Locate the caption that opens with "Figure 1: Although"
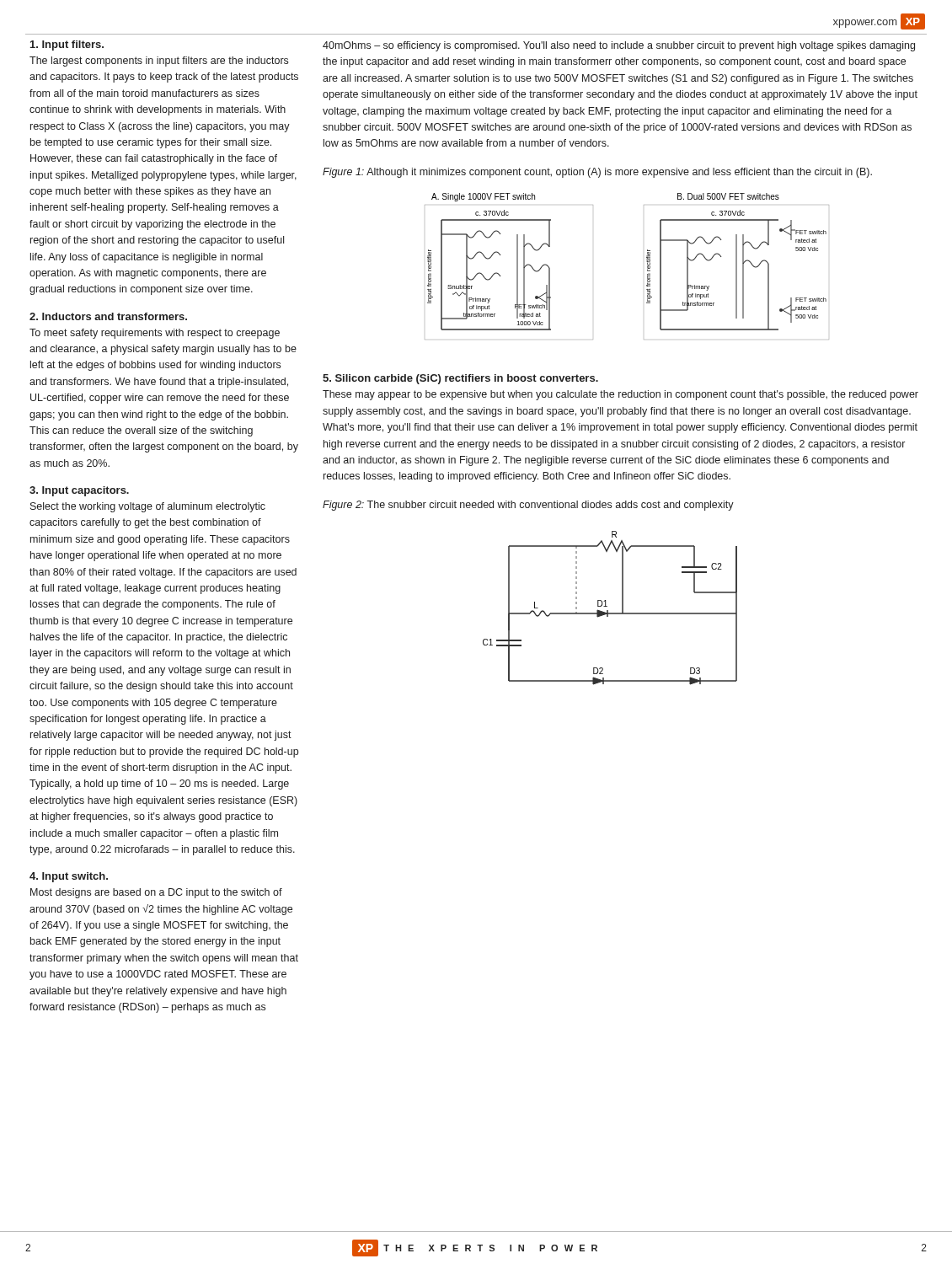This screenshot has height=1264, width=952. click(598, 172)
